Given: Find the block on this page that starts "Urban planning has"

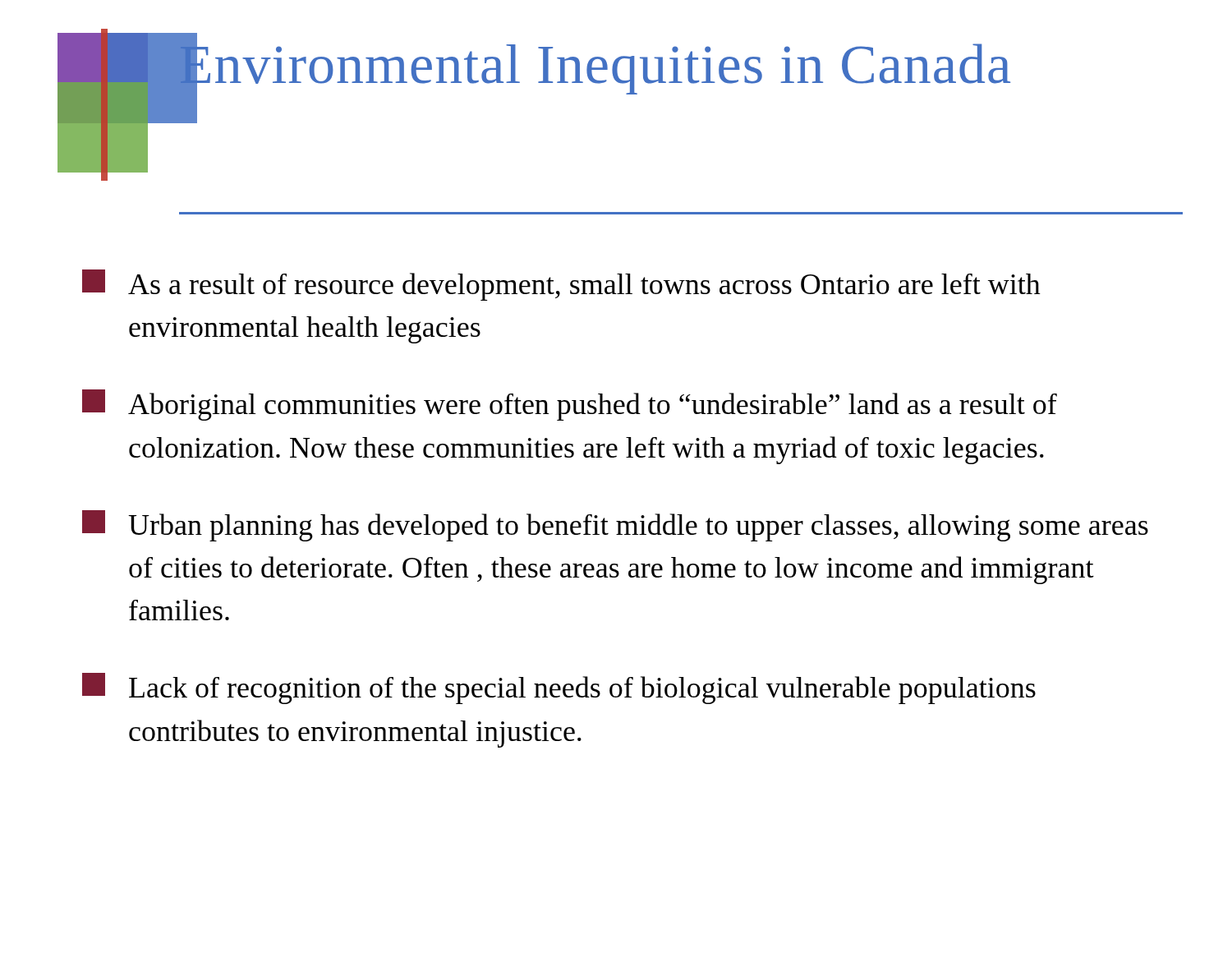Looking at the screenshot, I should tap(624, 568).
